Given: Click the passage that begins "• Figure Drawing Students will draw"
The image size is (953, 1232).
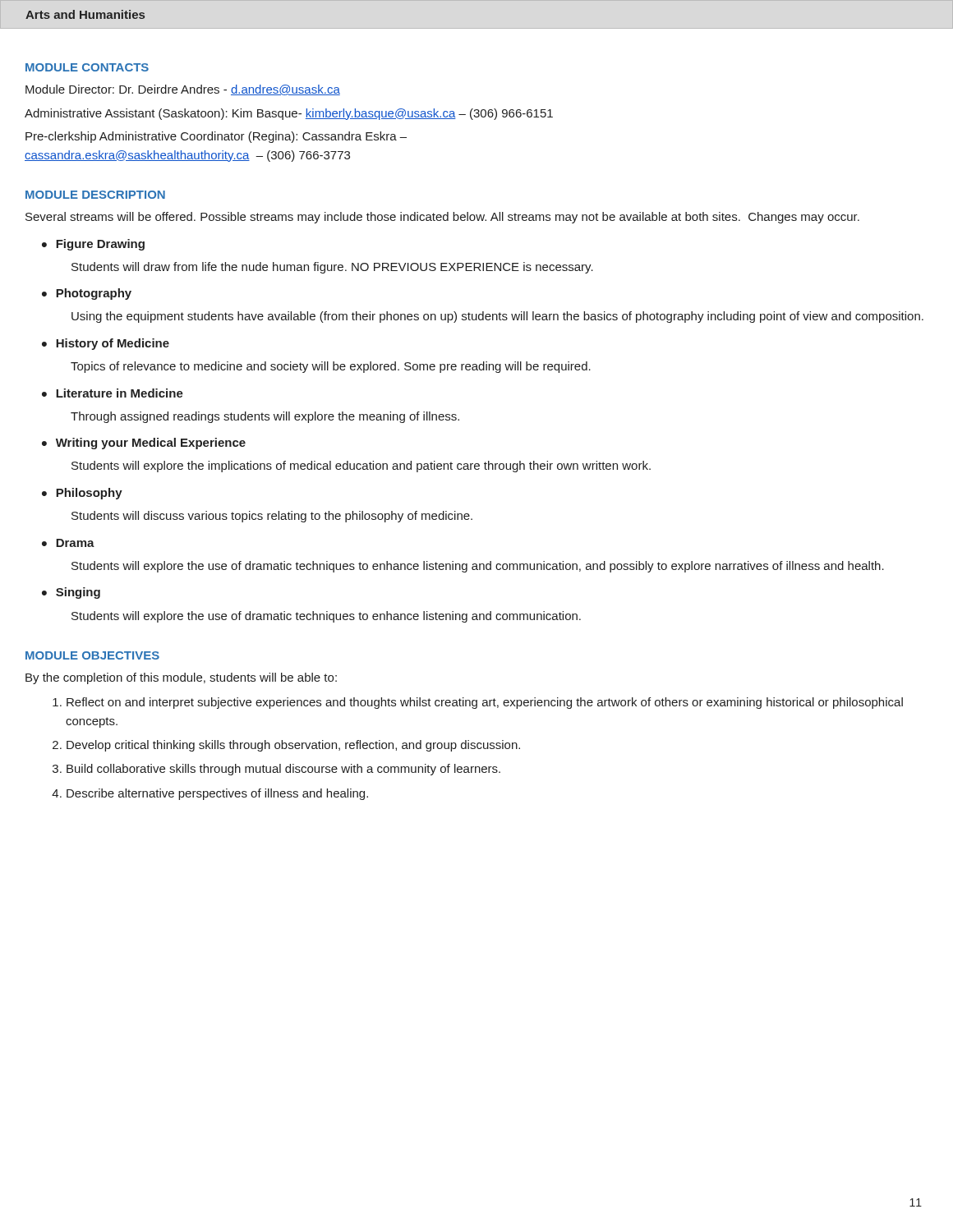Looking at the screenshot, I should (476, 255).
